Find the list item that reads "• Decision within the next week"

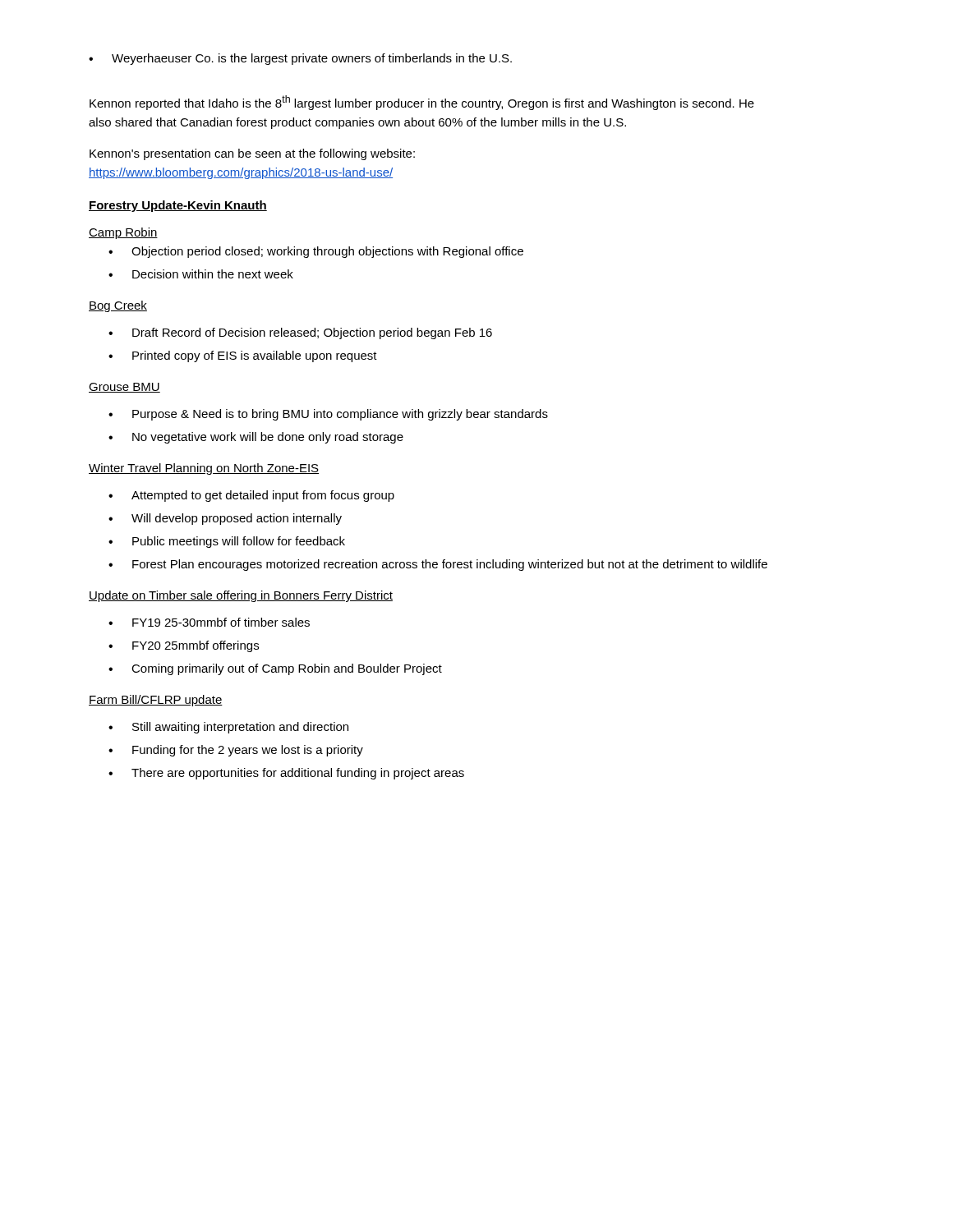(201, 275)
